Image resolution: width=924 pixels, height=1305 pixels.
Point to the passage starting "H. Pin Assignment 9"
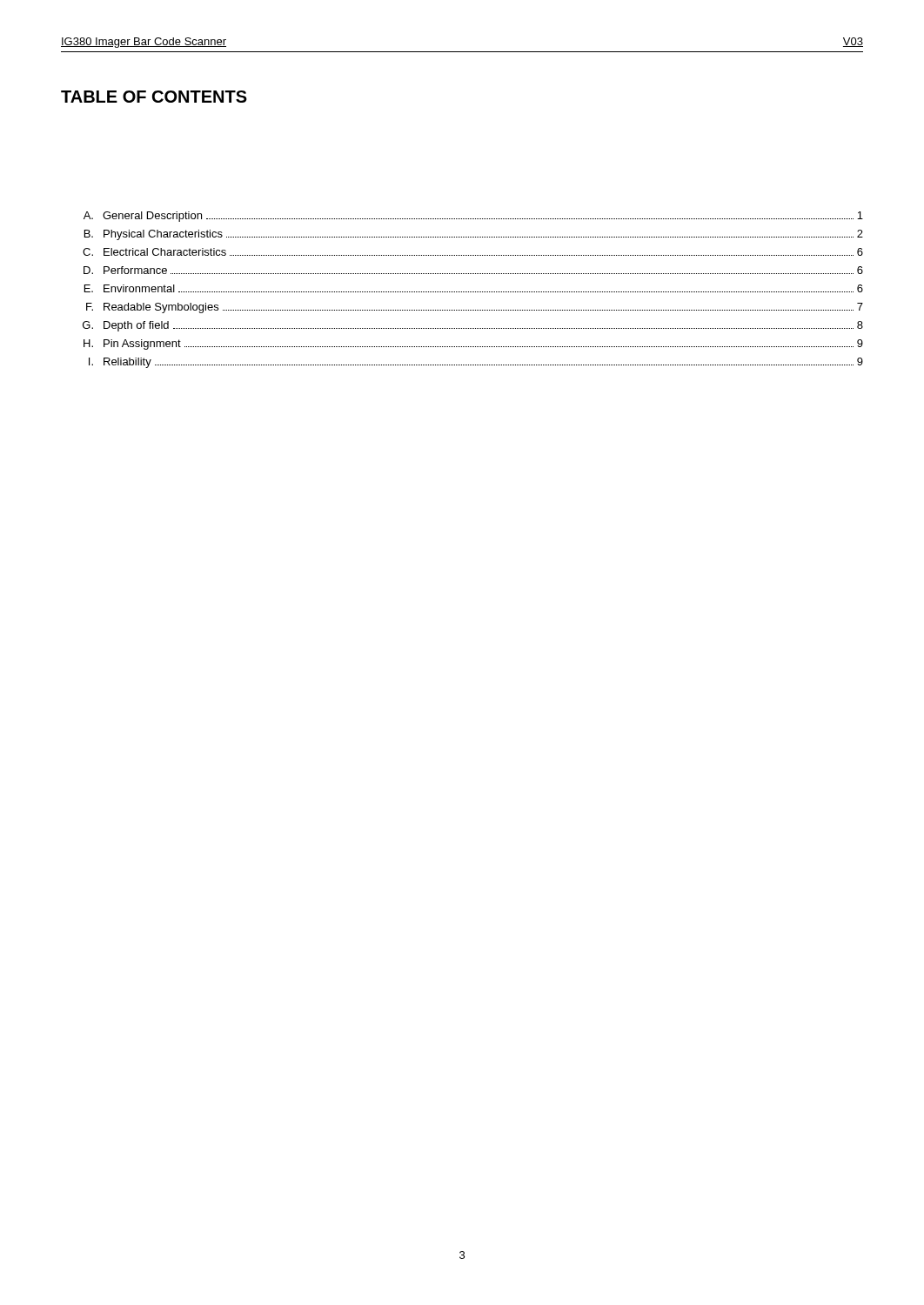(462, 343)
